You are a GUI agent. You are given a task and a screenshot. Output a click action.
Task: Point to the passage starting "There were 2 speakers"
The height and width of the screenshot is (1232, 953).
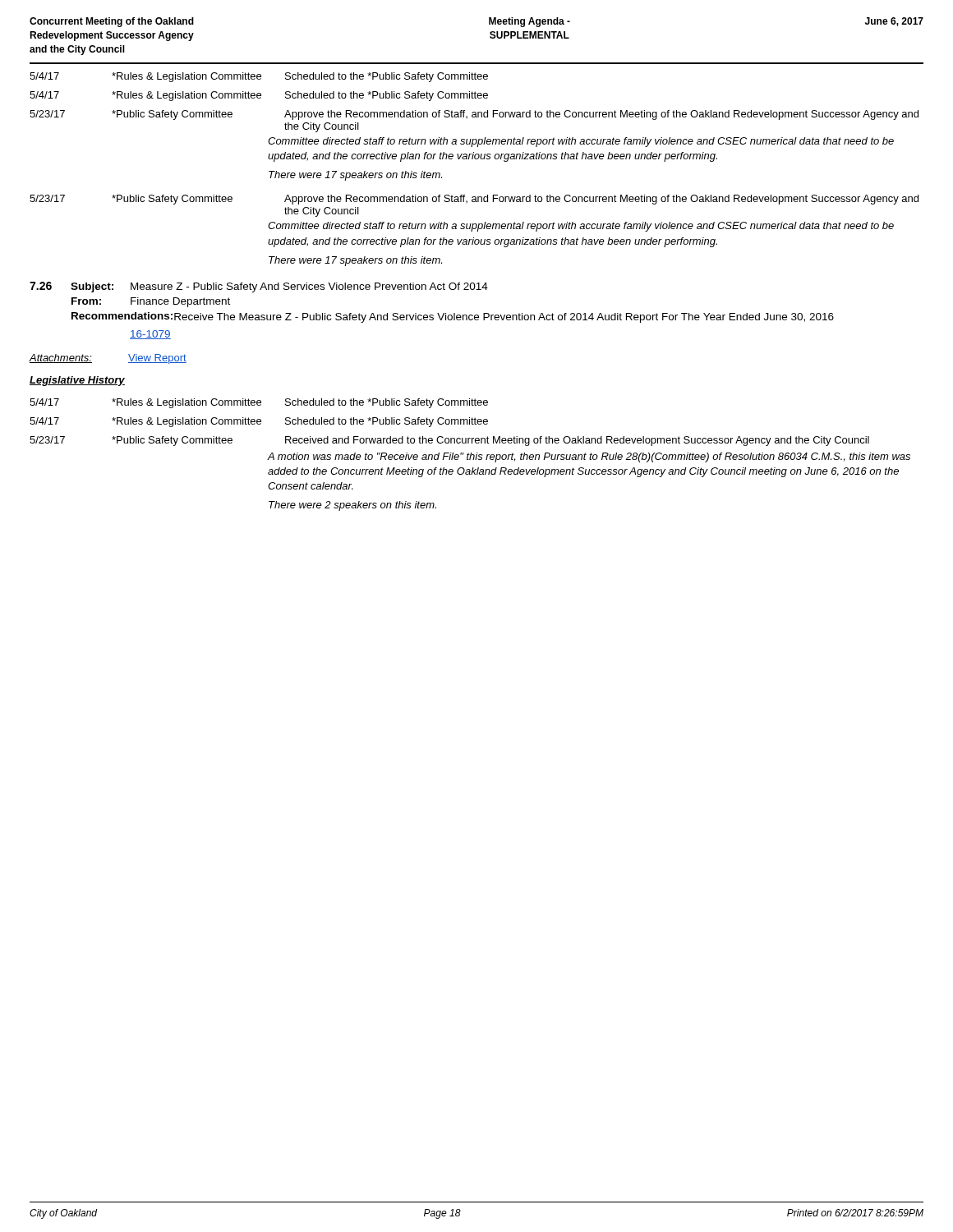[353, 505]
